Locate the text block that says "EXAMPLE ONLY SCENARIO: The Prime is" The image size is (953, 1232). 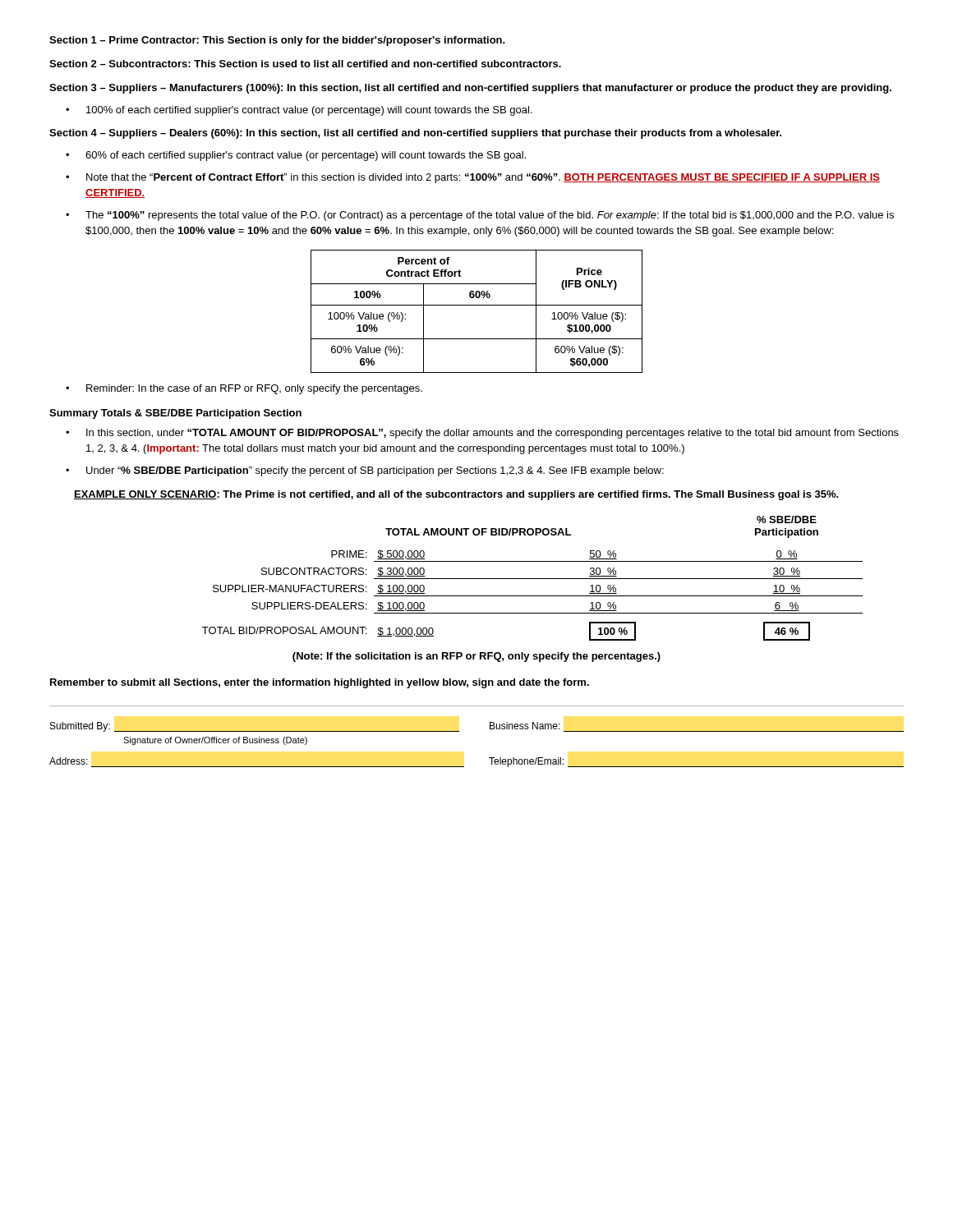(456, 494)
